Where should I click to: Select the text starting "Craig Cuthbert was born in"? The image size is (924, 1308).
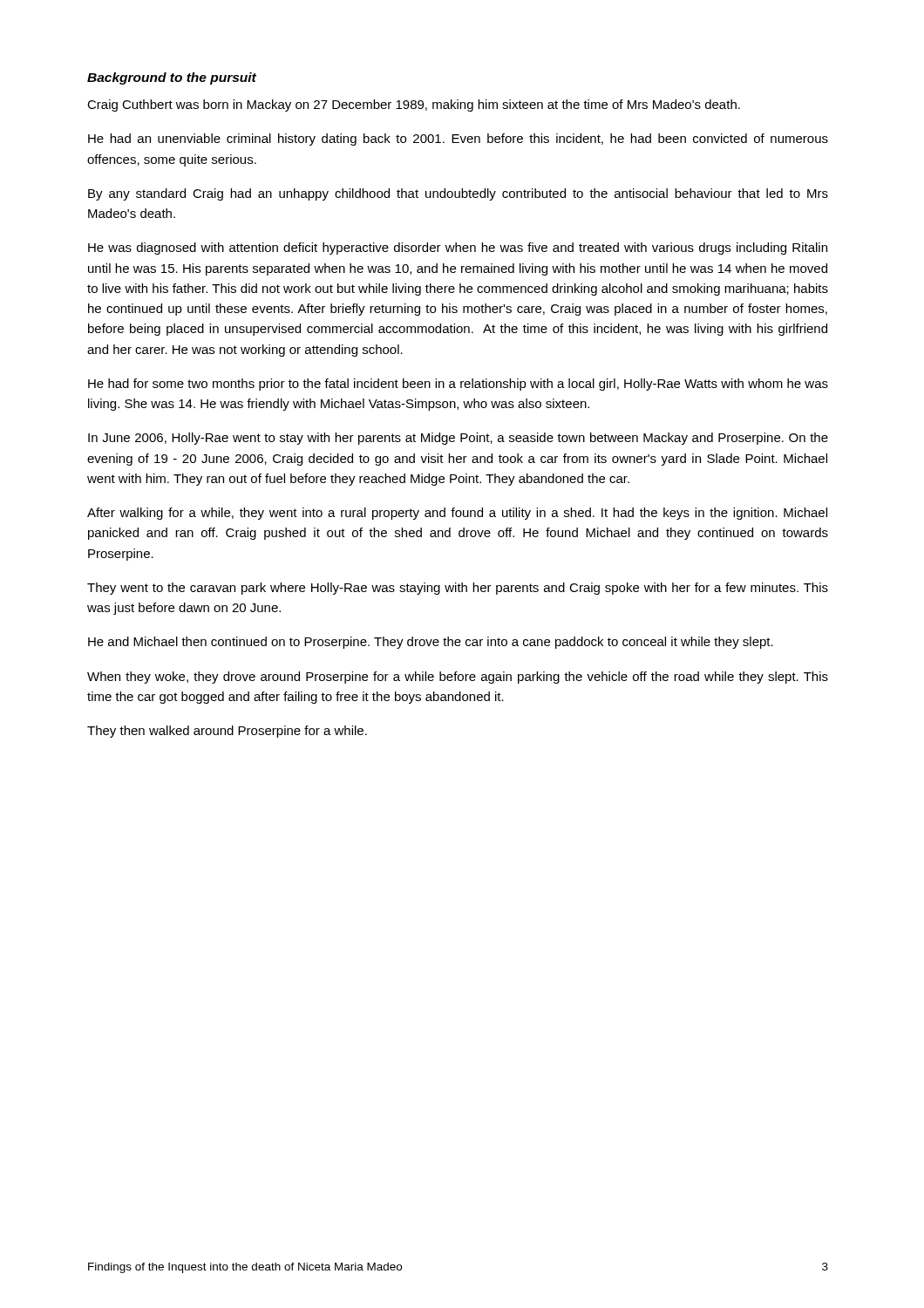[414, 104]
